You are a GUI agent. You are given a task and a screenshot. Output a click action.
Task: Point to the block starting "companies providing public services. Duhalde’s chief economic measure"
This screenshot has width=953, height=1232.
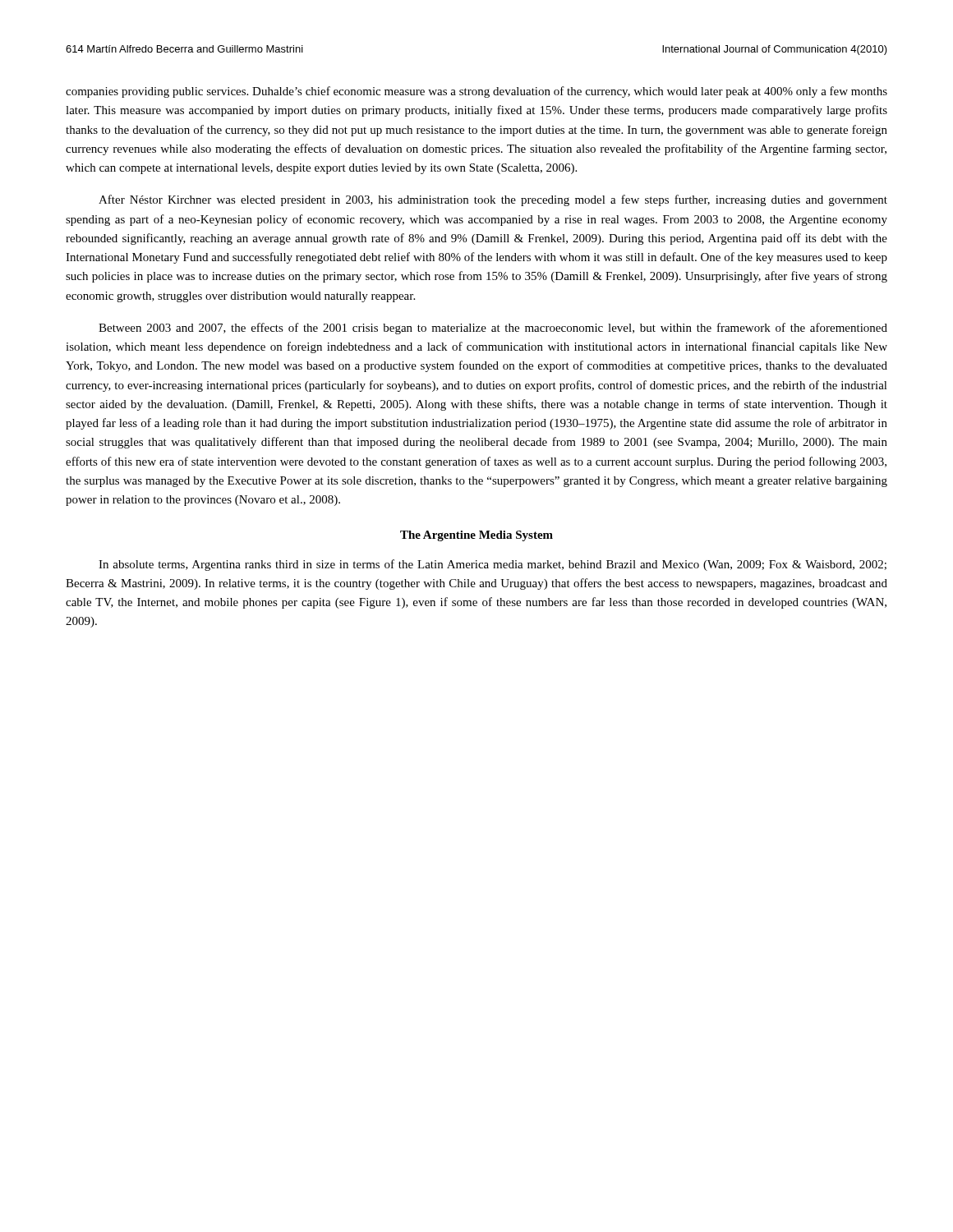click(476, 130)
